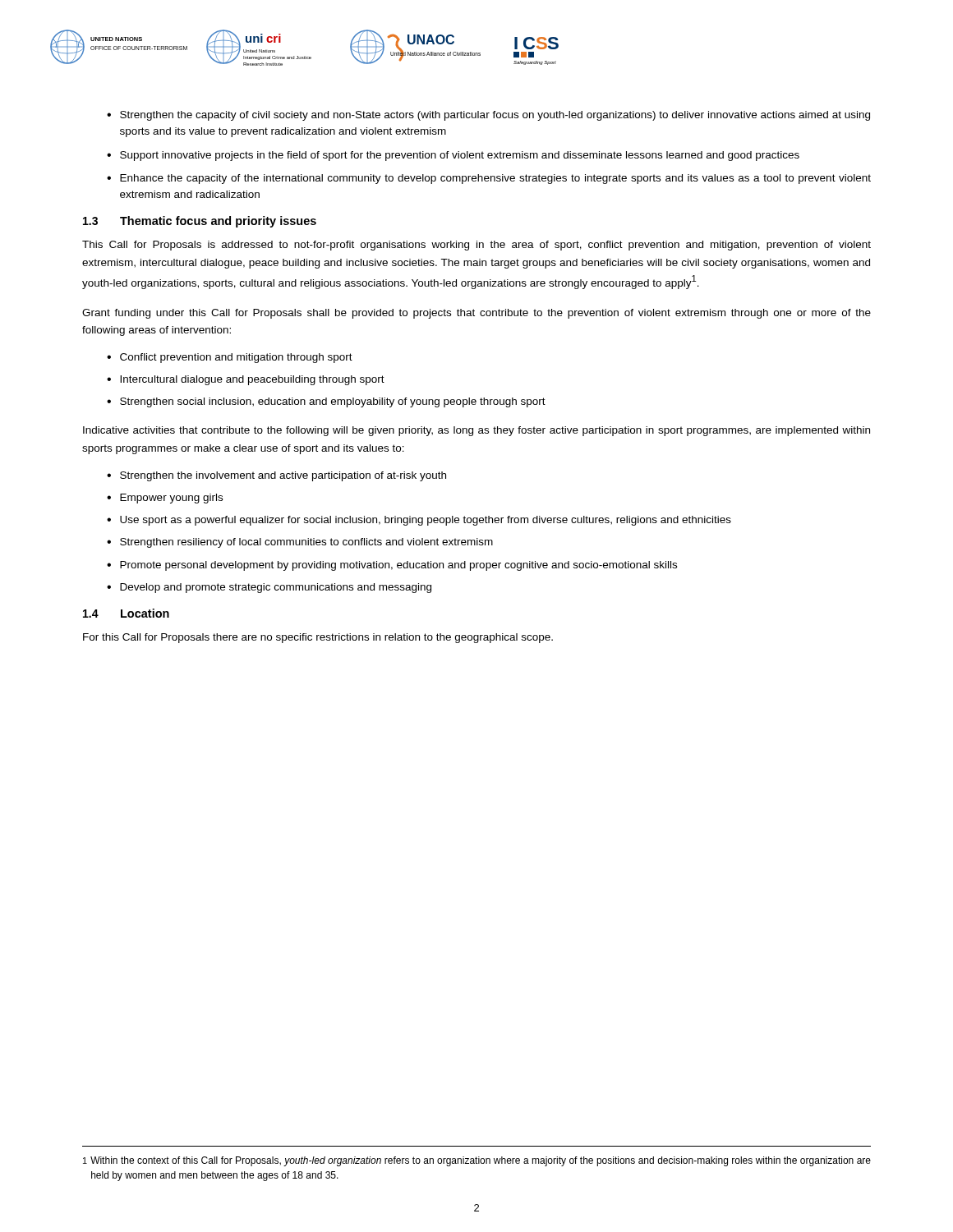Point to the element starting "• Intercultural dialogue"
953x1232 pixels.
pyautogui.click(x=245, y=380)
